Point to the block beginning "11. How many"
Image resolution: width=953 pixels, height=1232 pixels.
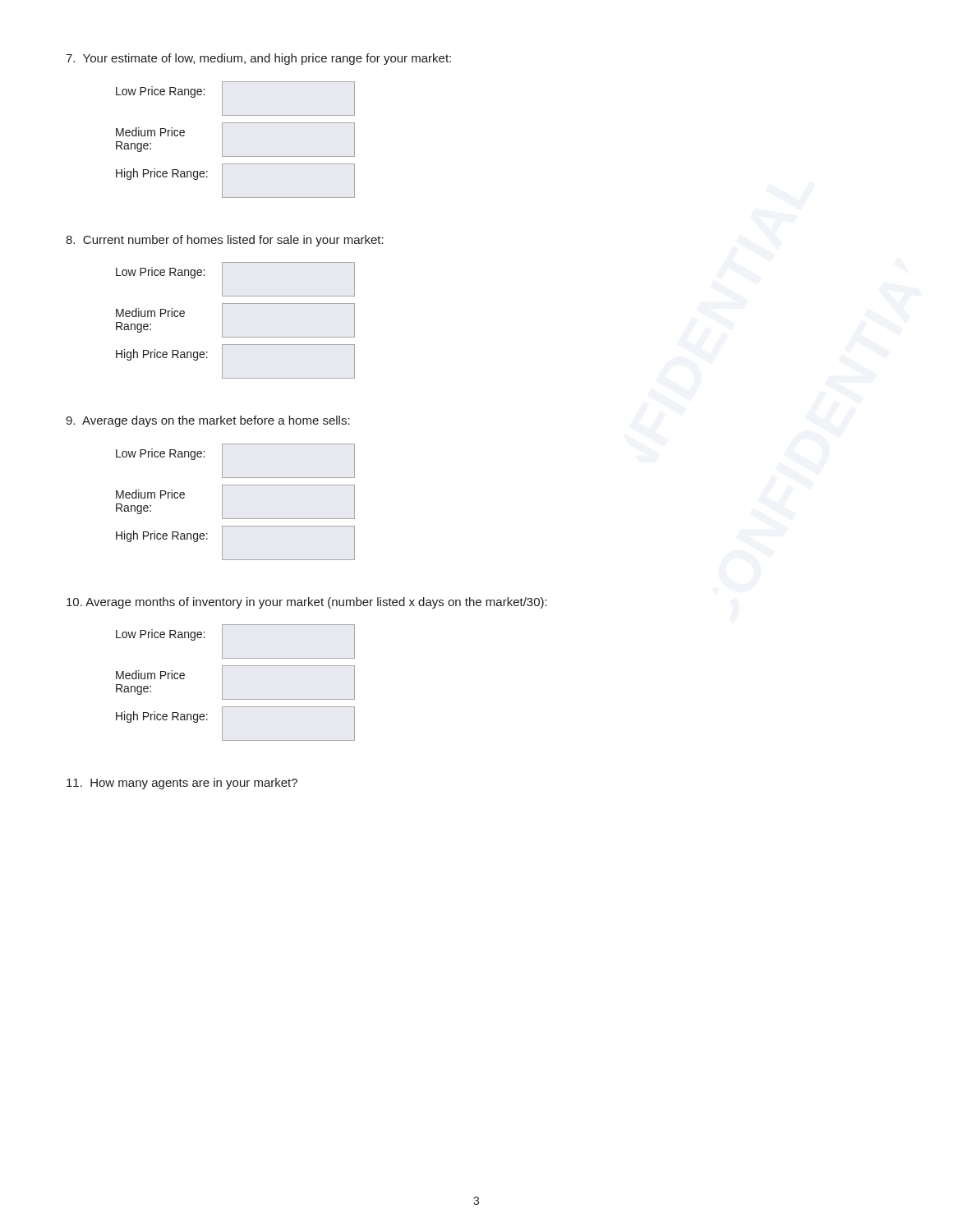click(x=182, y=784)
